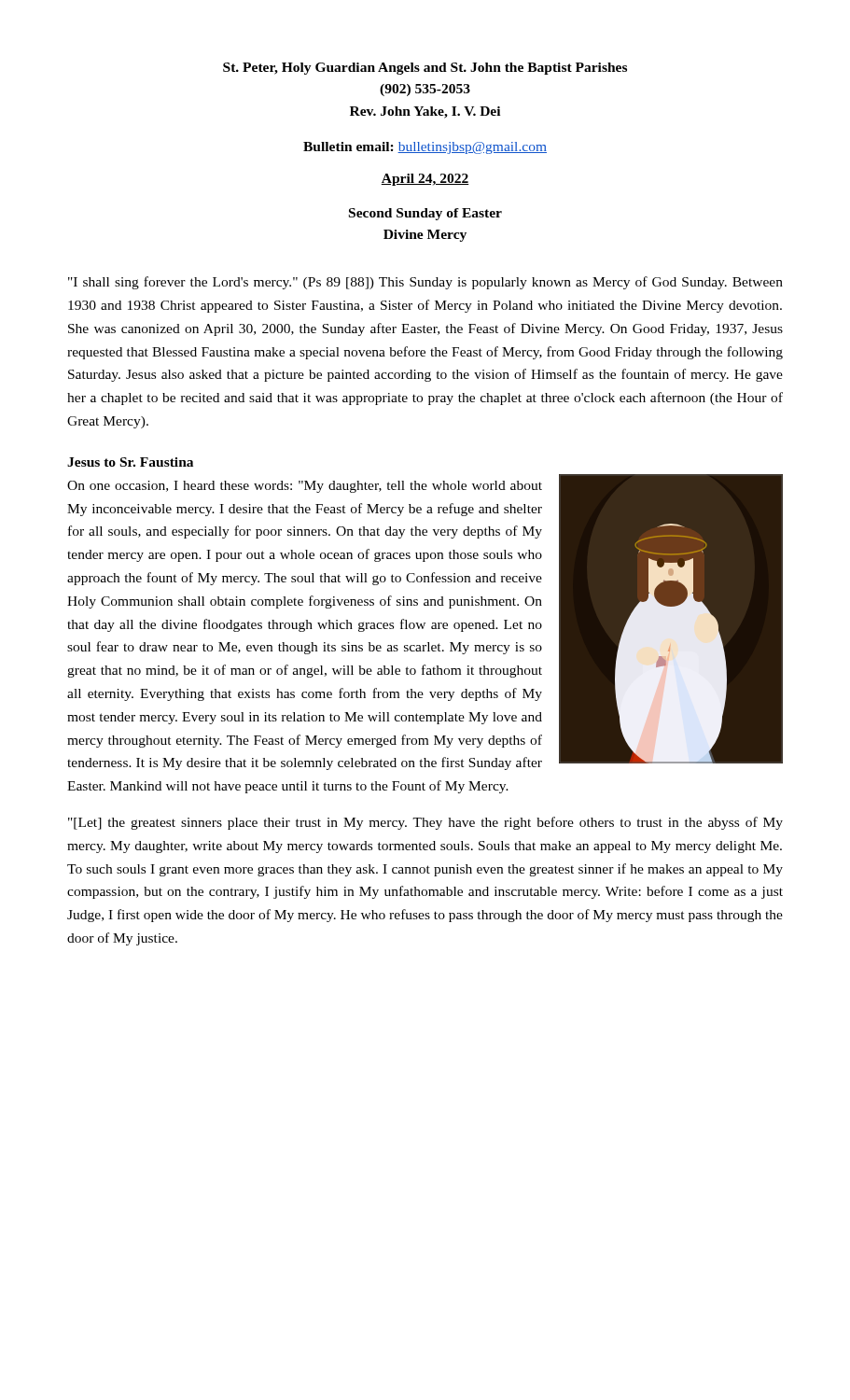Click on the passage starting ""I shall sing forever the Lord's"
The image size is (850, 1400).
425,351
